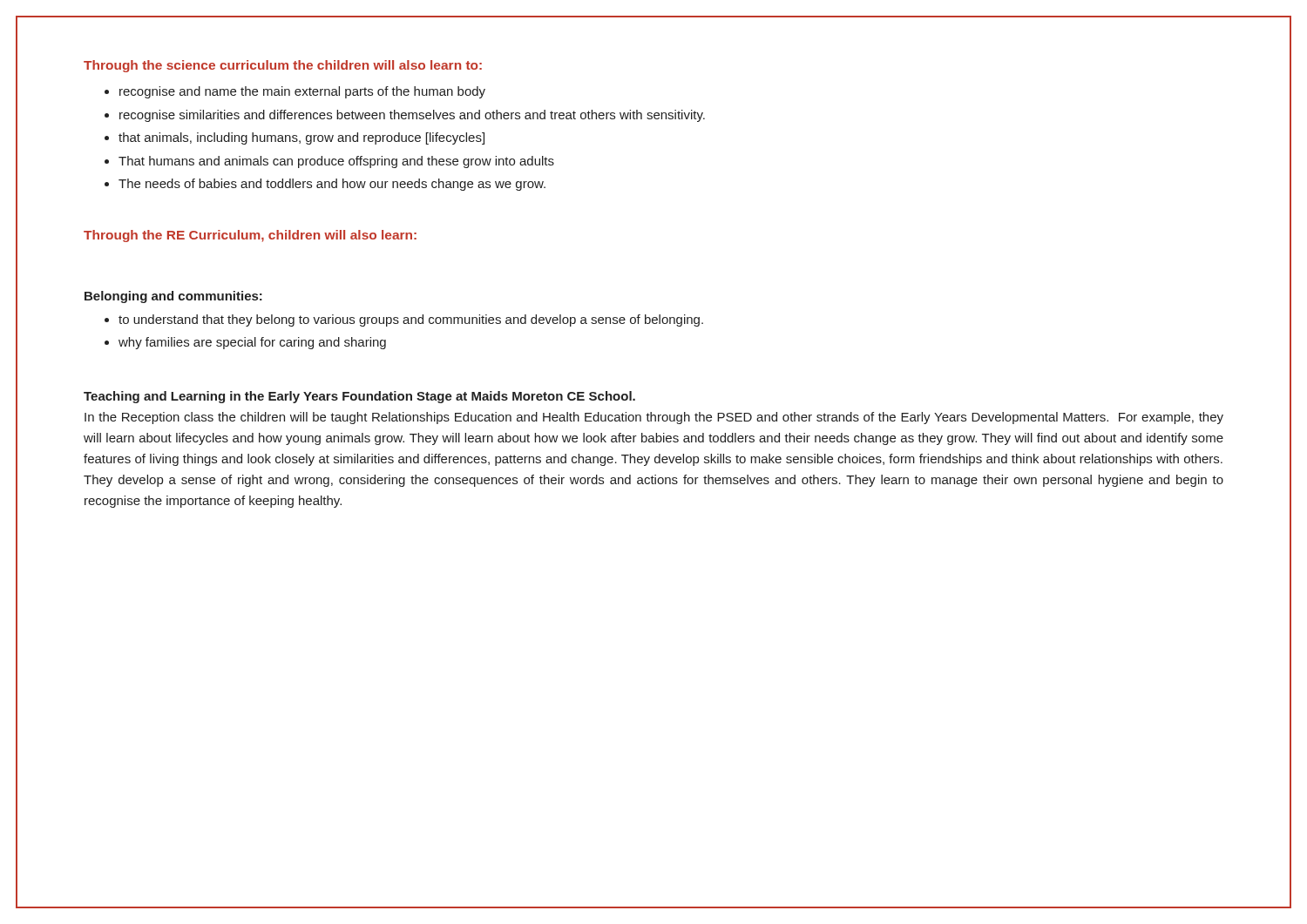Viewport: 1307px width, 924px height.
Task: Locate the section header that says "Through the science curriculum the children will"
Action: 283,65
